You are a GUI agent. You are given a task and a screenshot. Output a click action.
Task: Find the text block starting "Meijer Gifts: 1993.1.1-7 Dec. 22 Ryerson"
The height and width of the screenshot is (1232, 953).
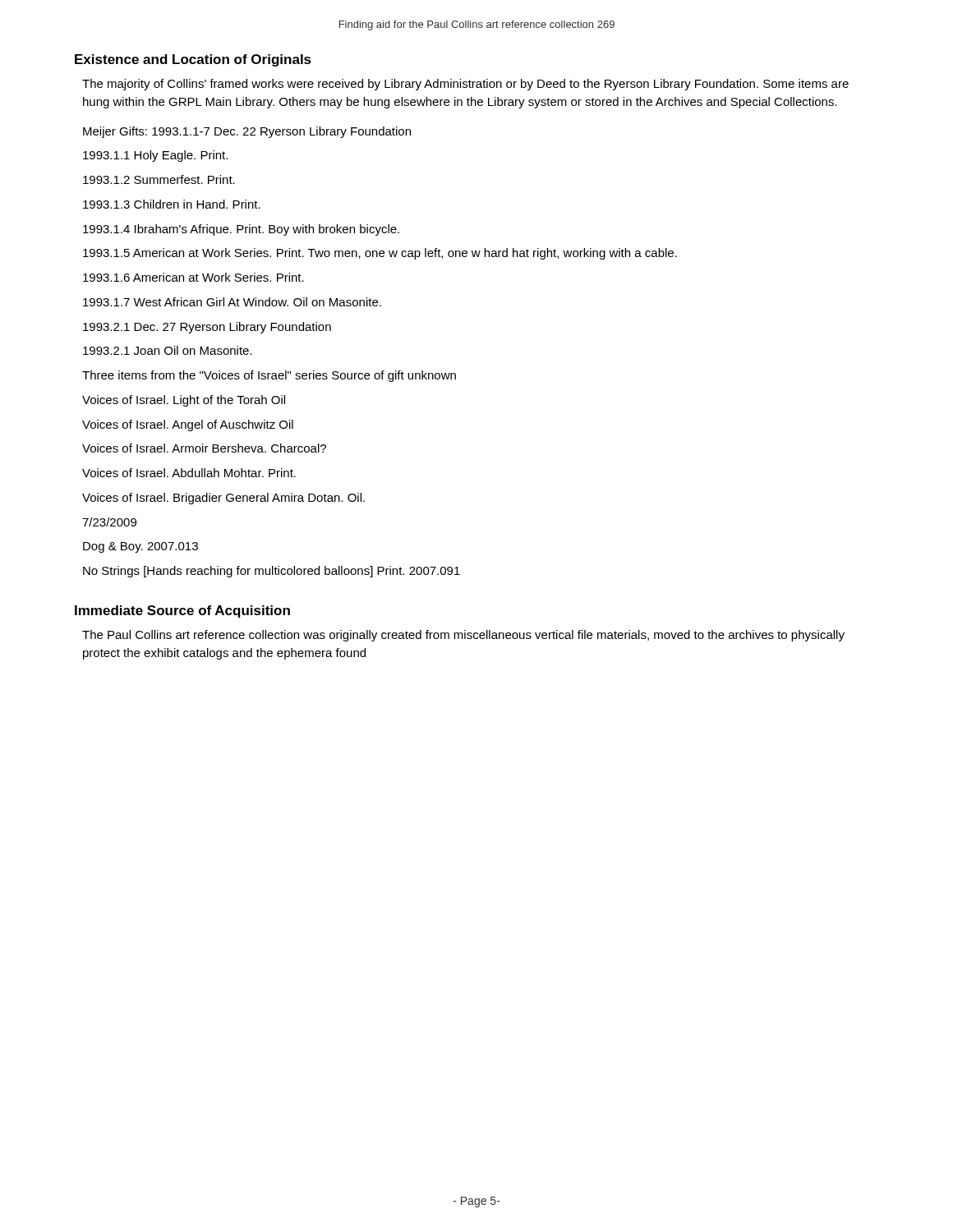(247, 131)
